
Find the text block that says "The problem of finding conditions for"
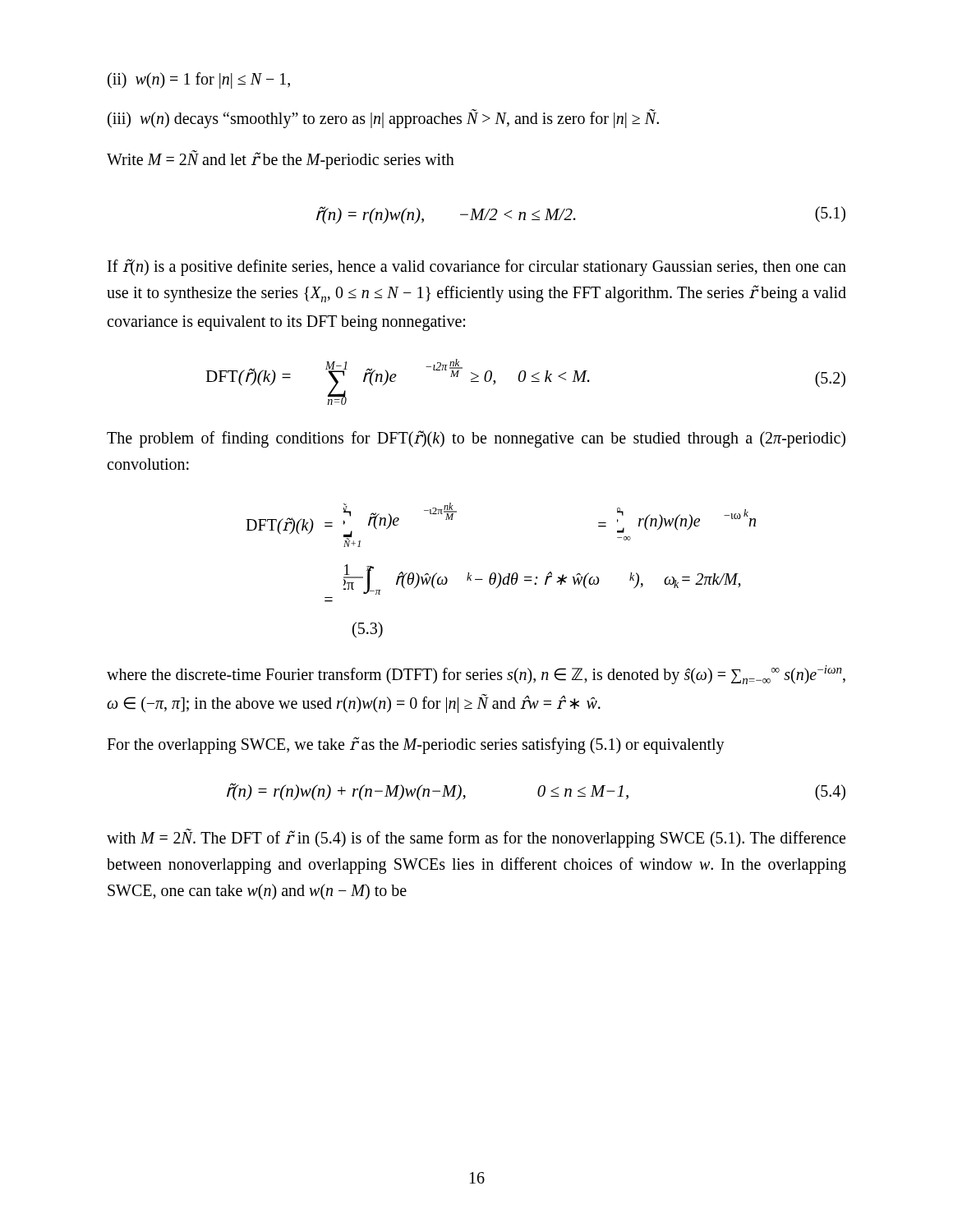pos(476,451)
